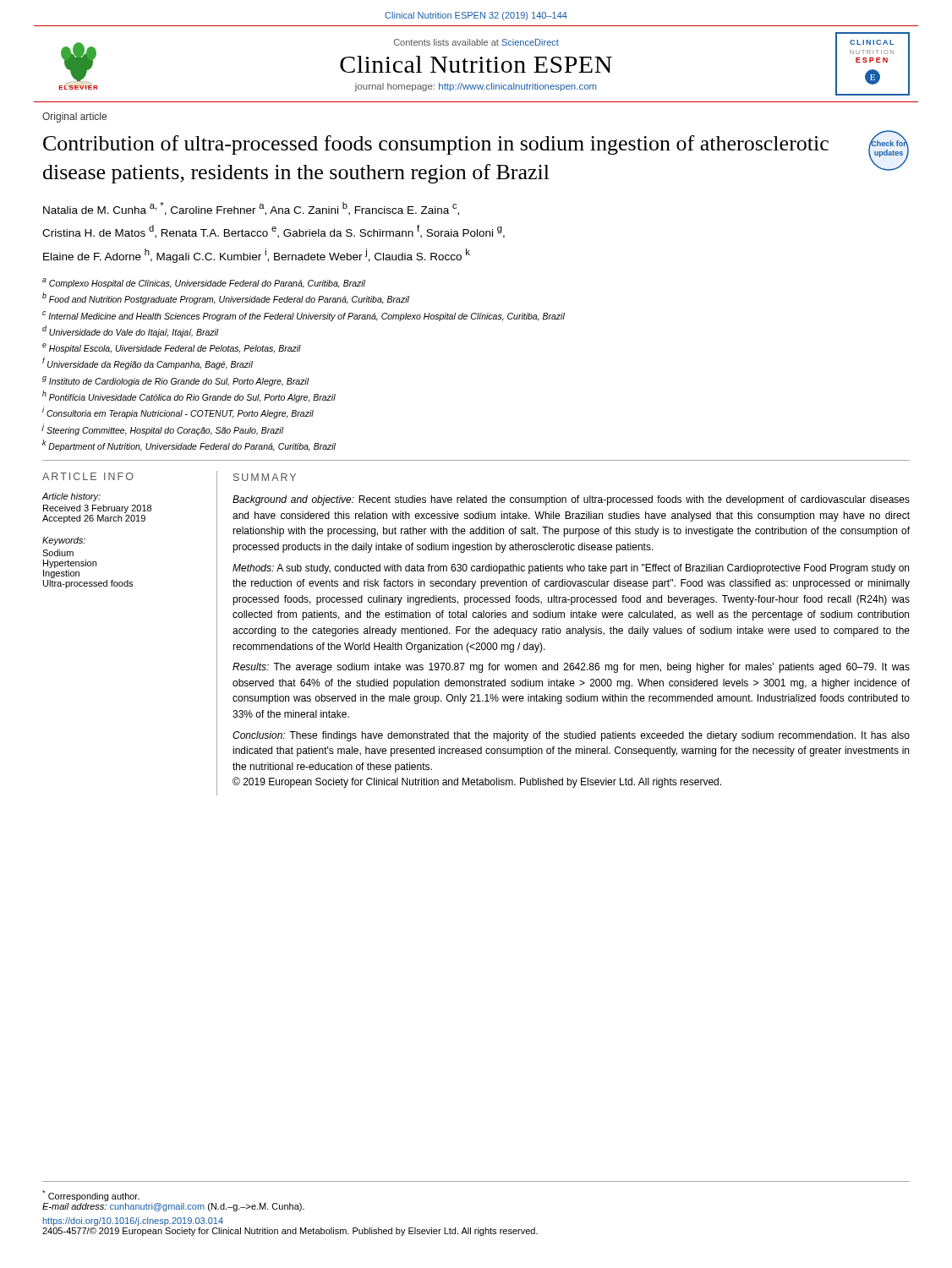952x1268 pixels.
Task: Point to "Corresponding author. E-mail address: cunhanutri@gmail.com (N.d.–g.–>e.M. Cunha)."
Action: click(x=174, y=1200)
